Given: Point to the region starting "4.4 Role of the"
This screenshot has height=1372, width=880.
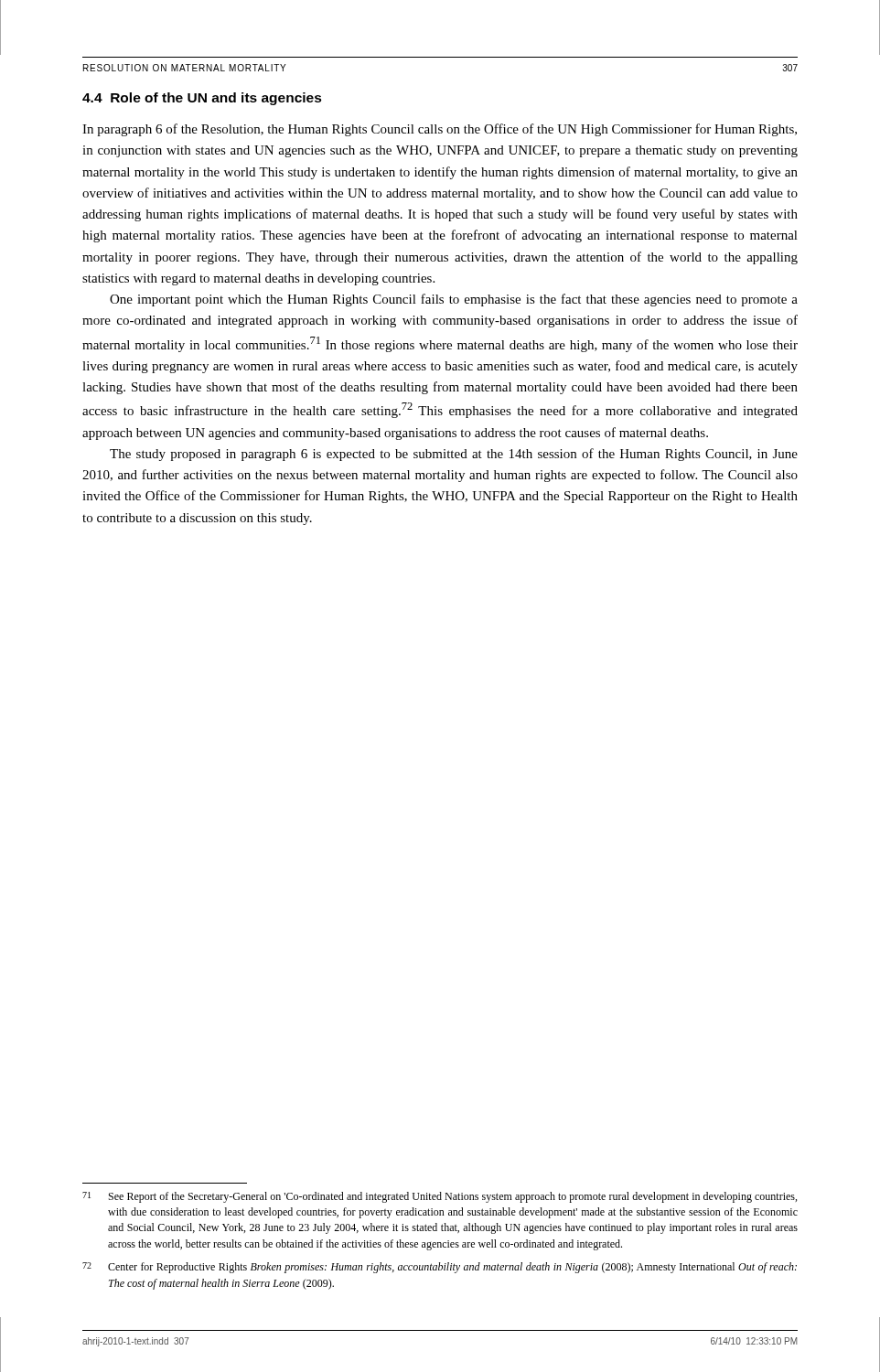Looking at the screenshot, I should point(202,97).
